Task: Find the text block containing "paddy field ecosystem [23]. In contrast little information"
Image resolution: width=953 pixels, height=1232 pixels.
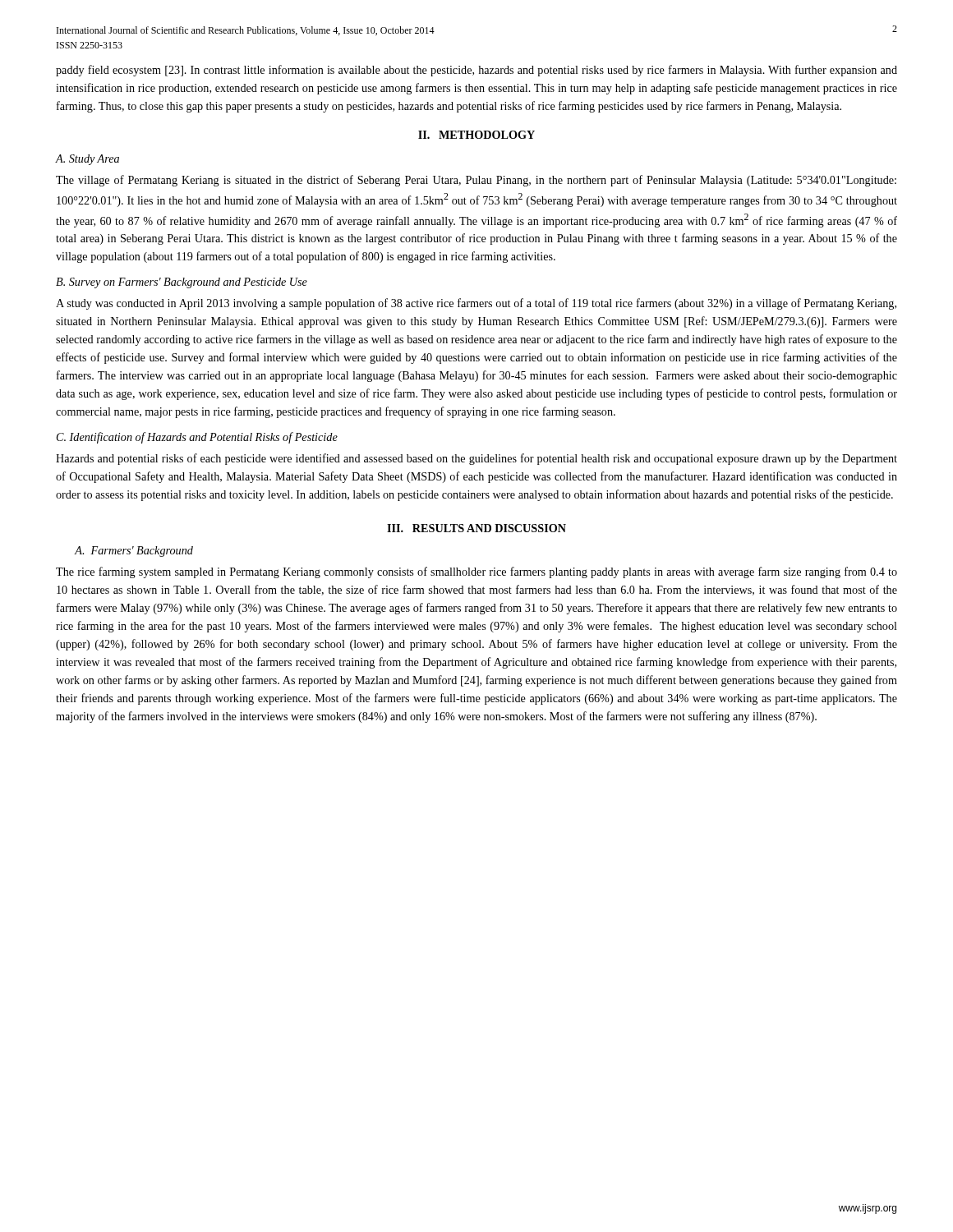Action: click(x=476, y=88)
